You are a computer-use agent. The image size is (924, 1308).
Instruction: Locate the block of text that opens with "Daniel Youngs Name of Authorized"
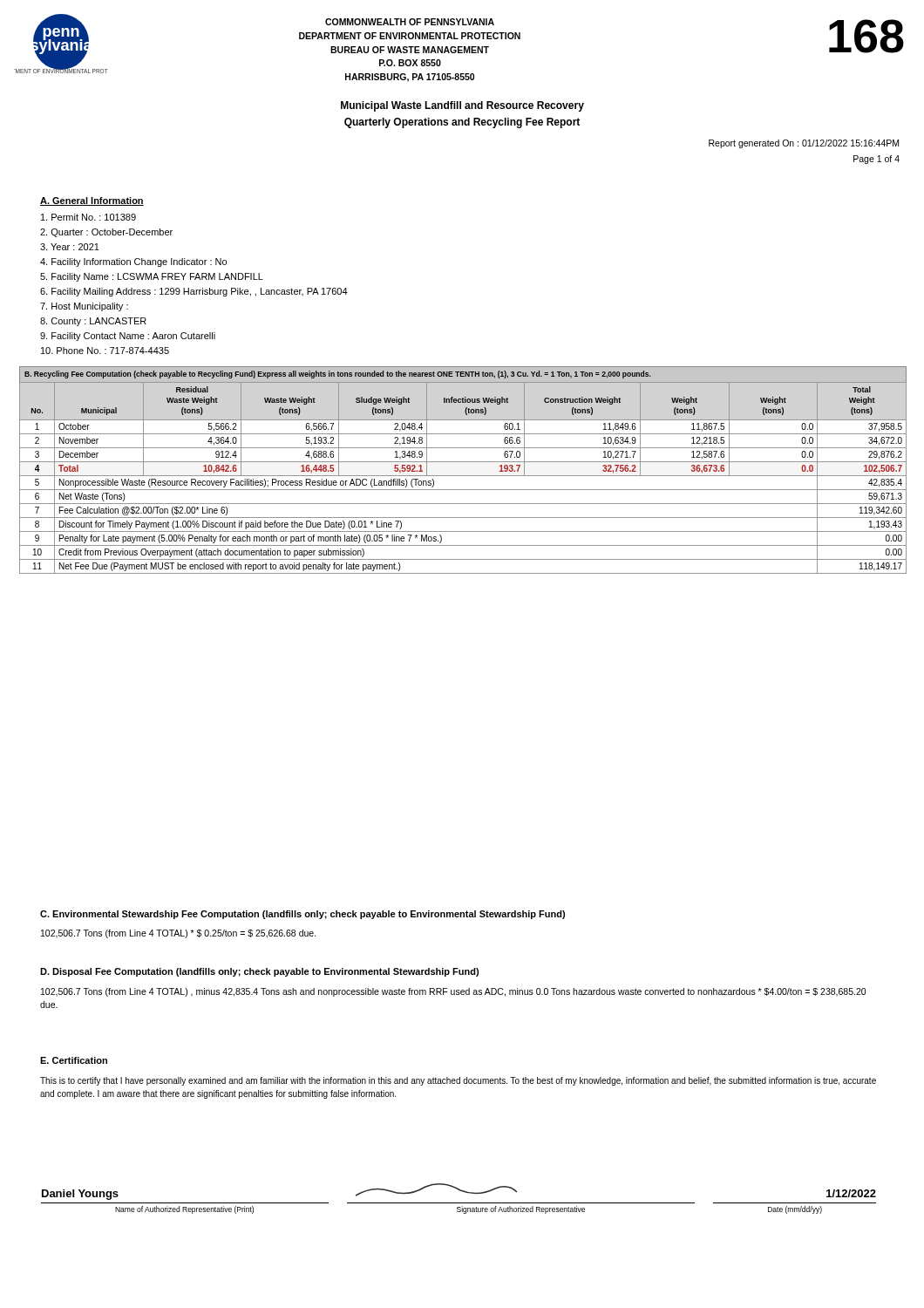(459, 1196)
